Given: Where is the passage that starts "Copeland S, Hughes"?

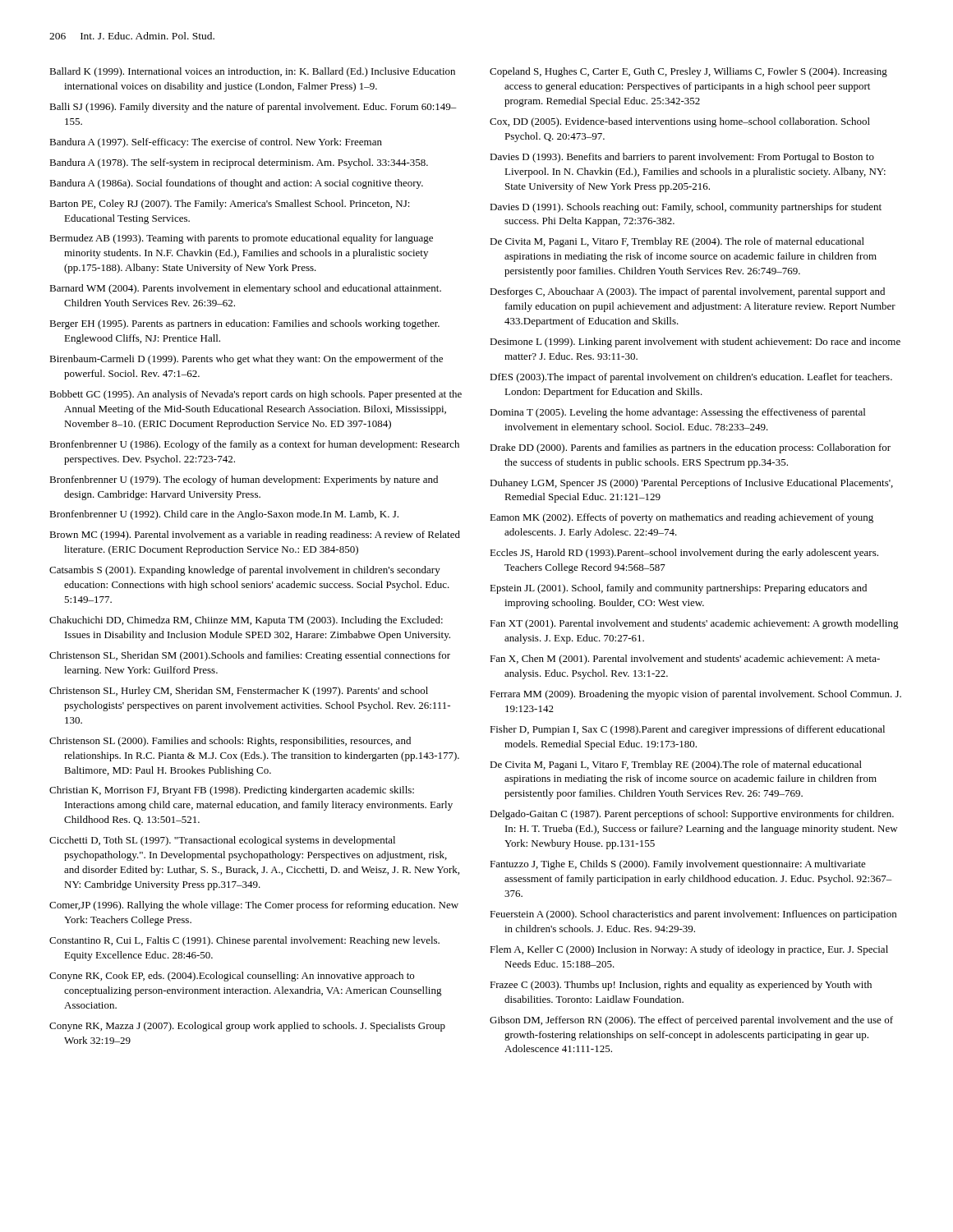Looking at the screenshot, I should tap(688, 86).
